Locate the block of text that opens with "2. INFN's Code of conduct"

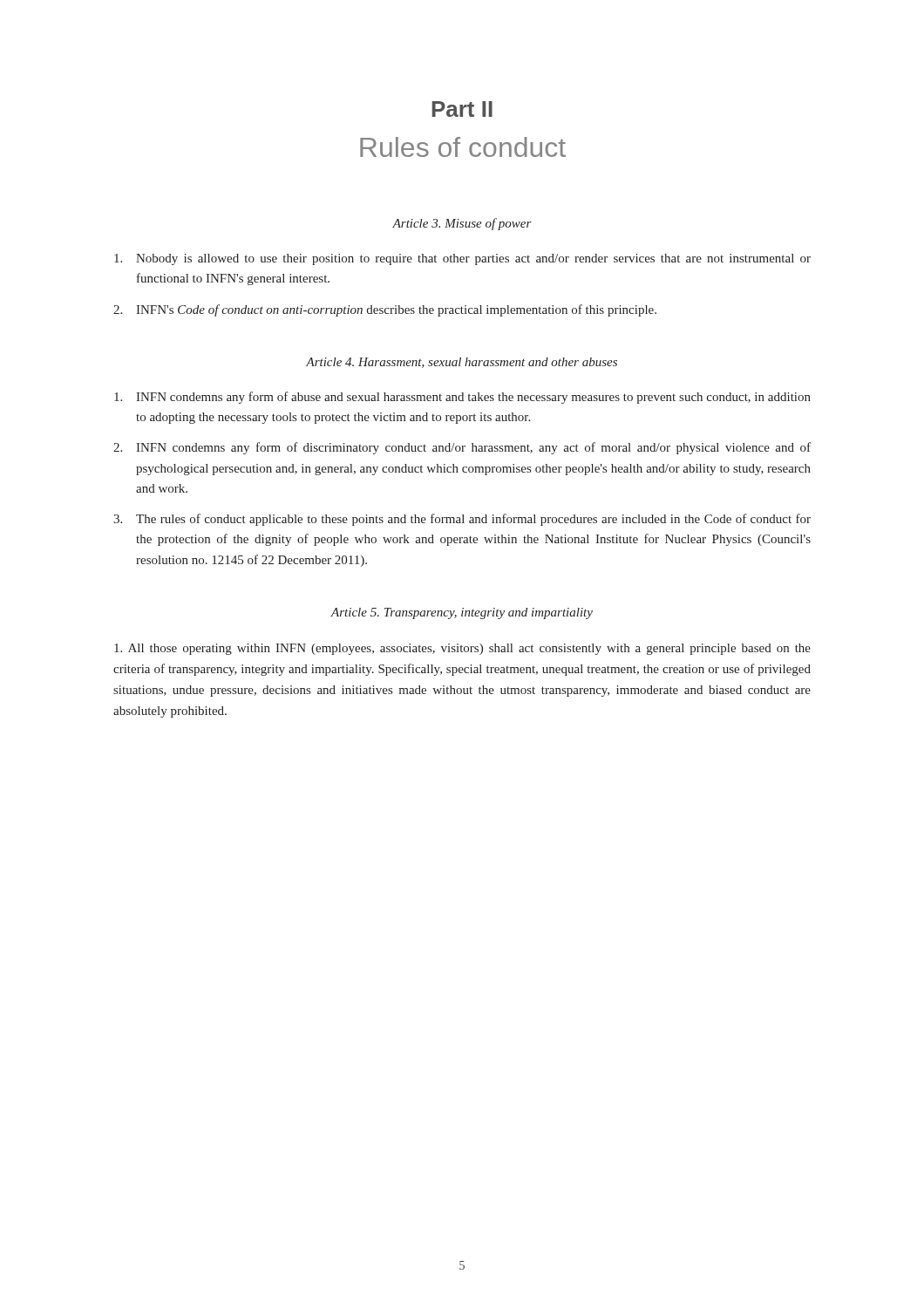(x=462, y=310)
